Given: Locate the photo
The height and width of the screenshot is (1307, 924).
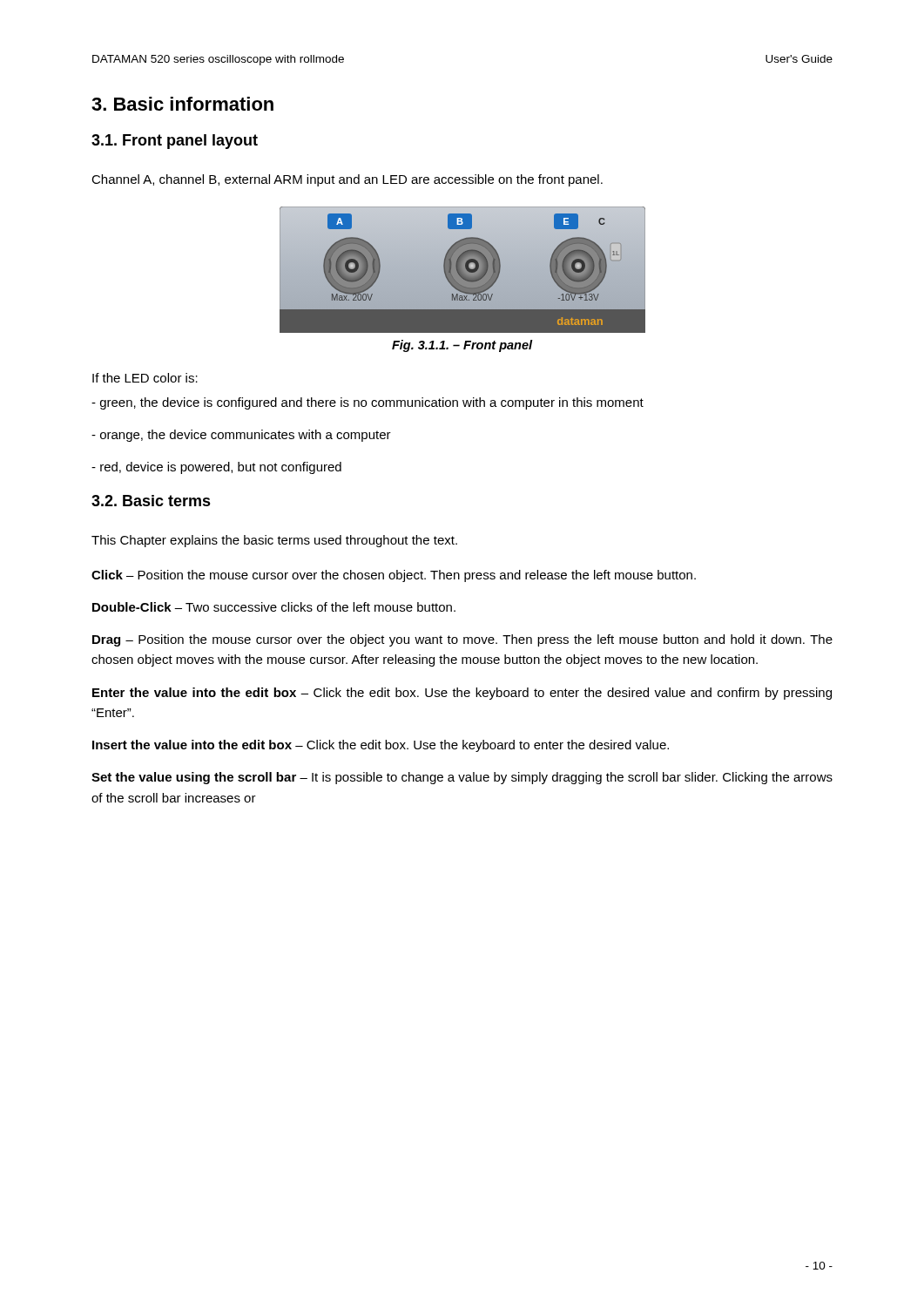Looking at the screenshot, I should (x=462, y=270).
